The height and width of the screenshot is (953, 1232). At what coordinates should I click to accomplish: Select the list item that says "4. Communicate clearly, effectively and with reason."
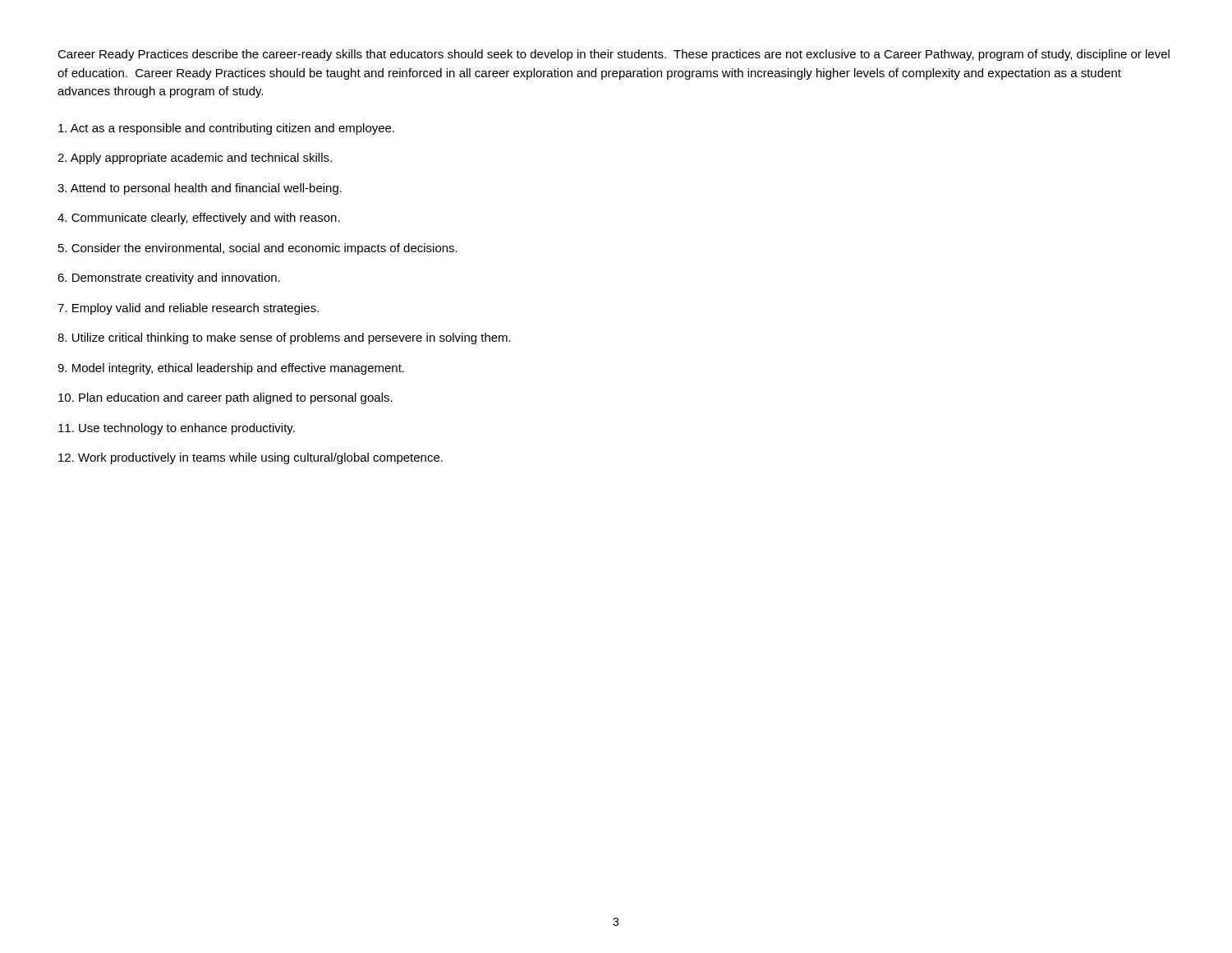click(199, 217)
